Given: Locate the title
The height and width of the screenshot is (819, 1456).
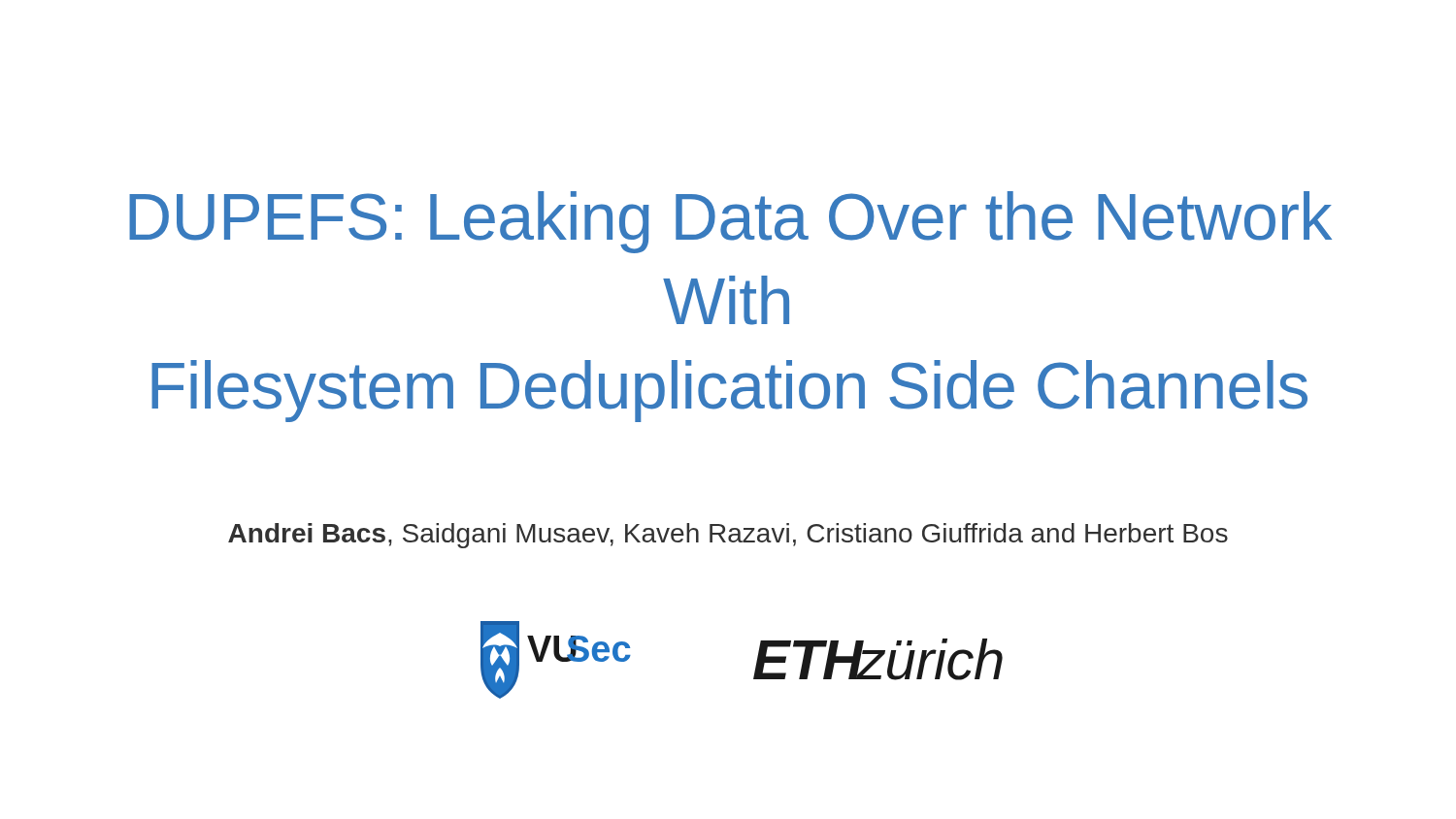Looking at the screenshot, I should (x=728, y=301).
